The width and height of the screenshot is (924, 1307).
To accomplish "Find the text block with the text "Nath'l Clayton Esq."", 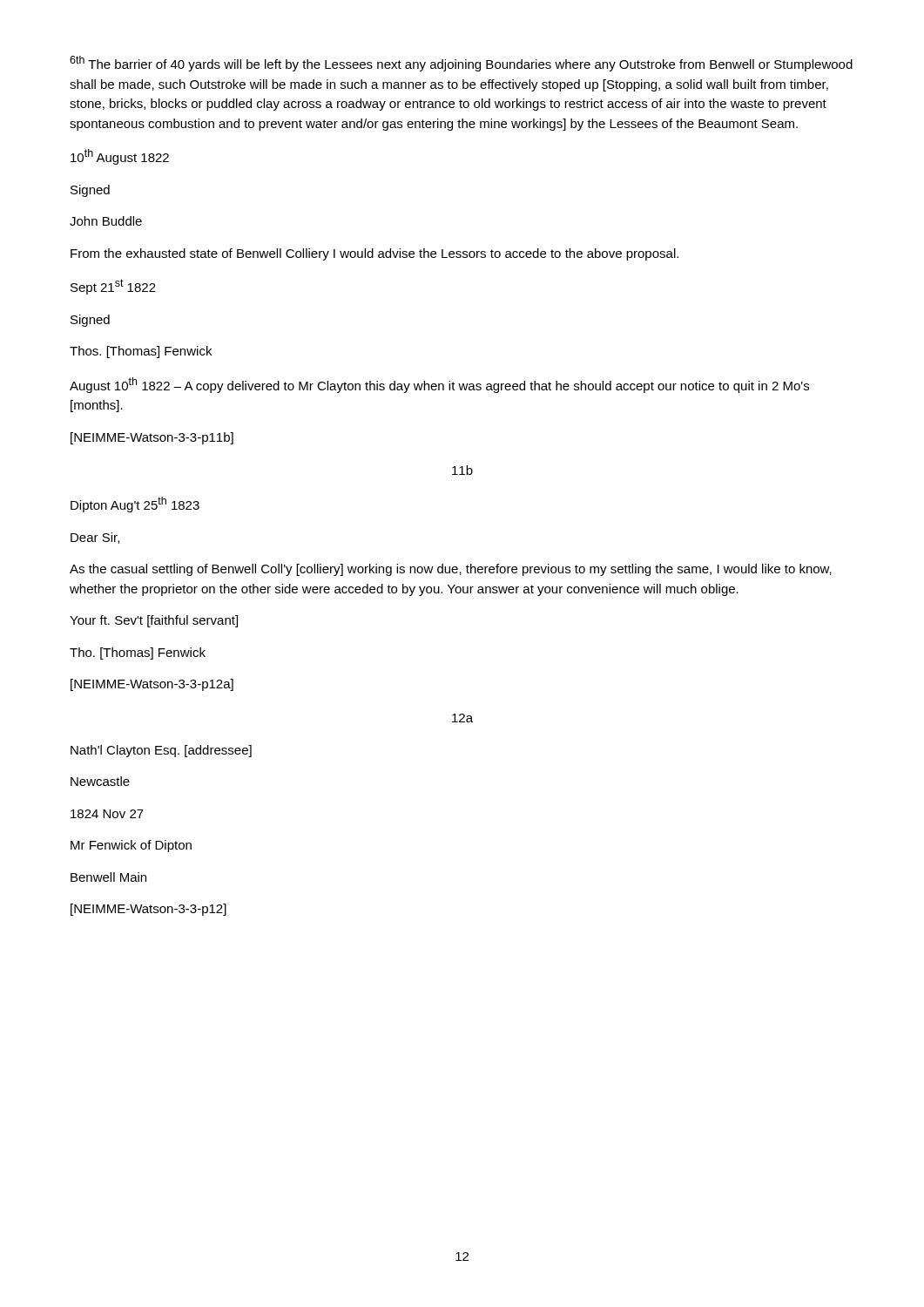I will [x=161, y=749].
